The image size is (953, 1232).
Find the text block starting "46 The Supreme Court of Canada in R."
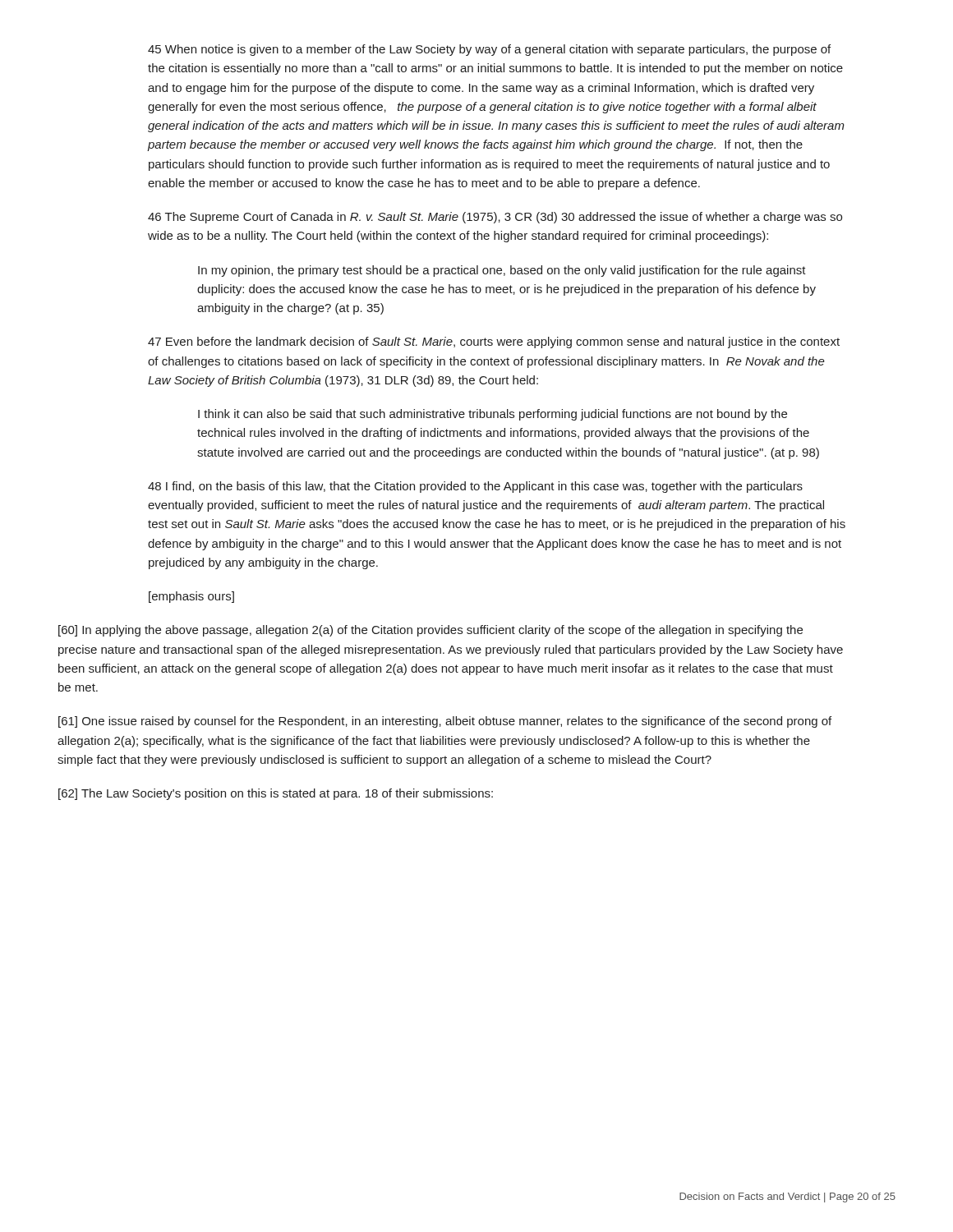[x=495, y=226]
